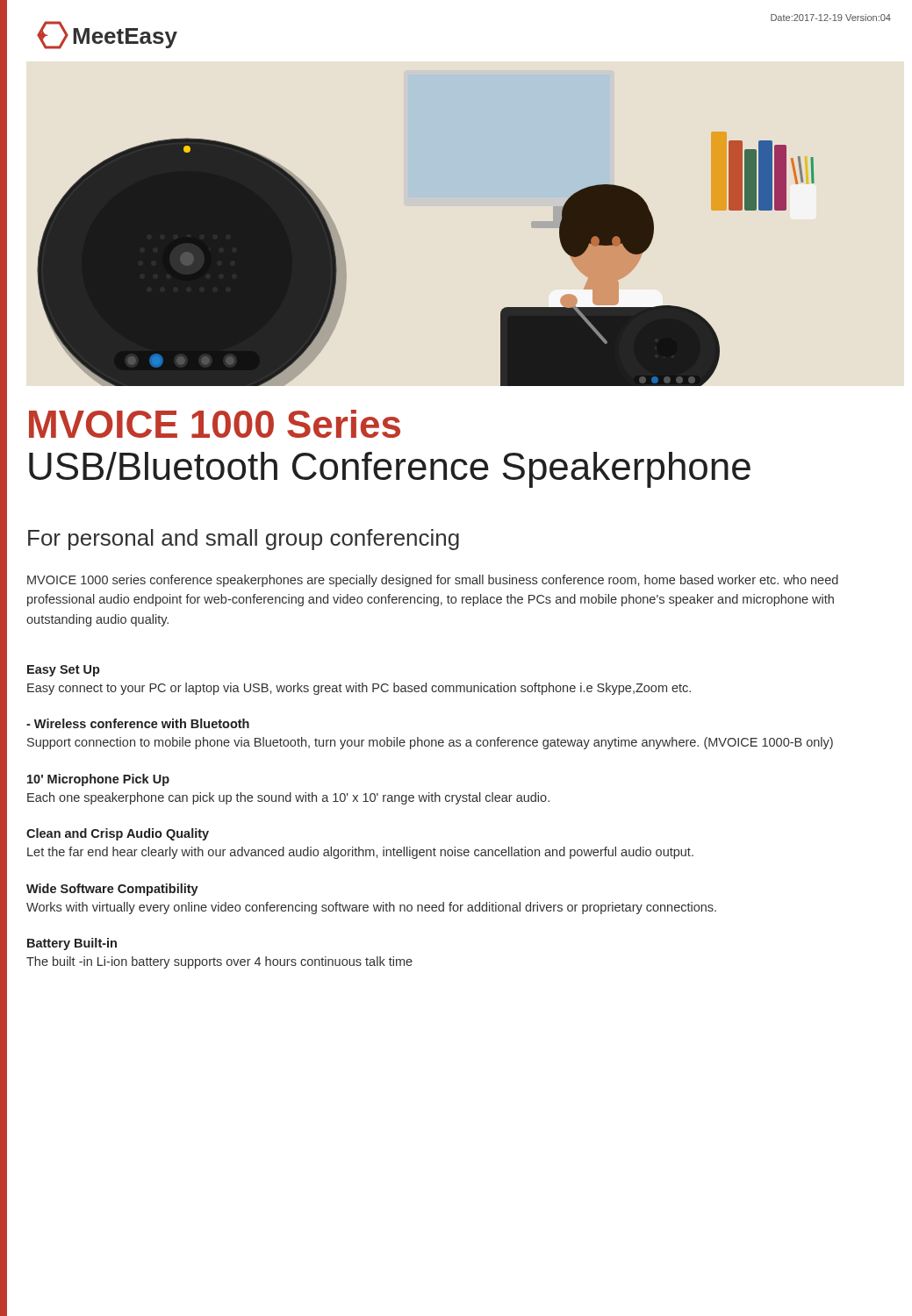Click on the element starting "Each one speakerphone can pick up the"
This screenshot has height=1316, width=912.
pos(288,797)
